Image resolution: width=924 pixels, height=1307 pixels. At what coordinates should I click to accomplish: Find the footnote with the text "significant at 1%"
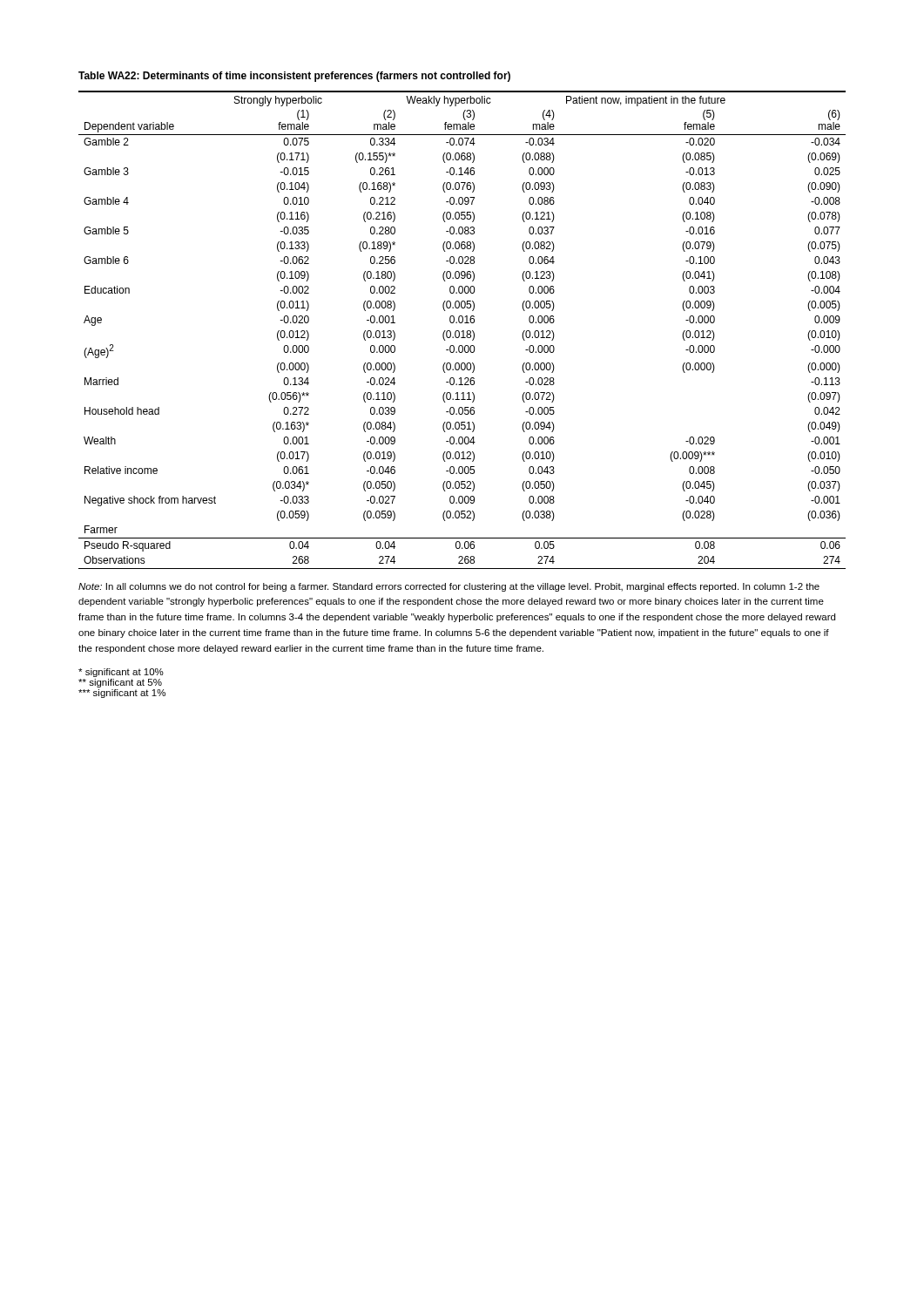[122, 693]
